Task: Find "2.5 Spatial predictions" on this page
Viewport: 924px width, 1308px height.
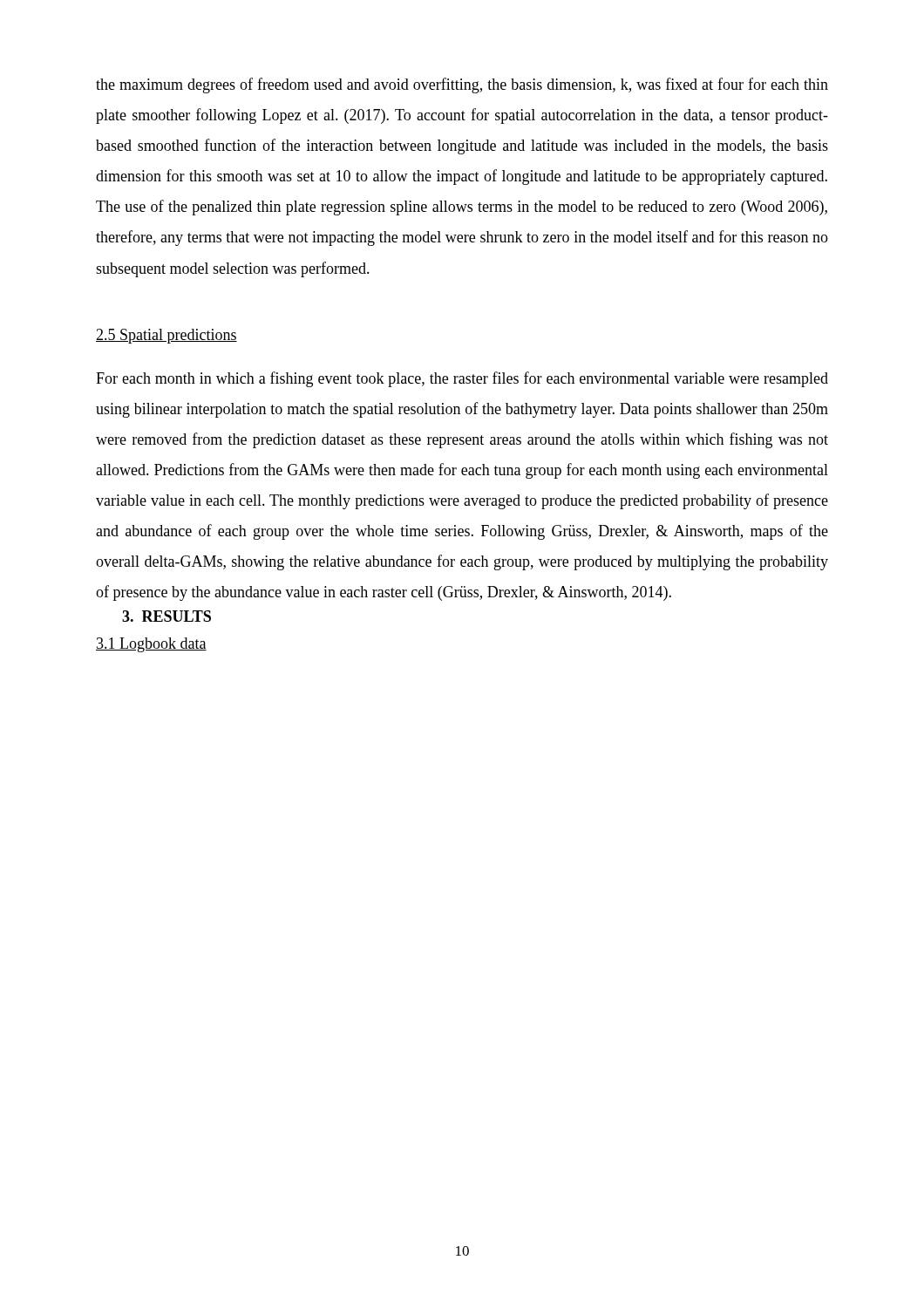Action: [x=166, y=335]
